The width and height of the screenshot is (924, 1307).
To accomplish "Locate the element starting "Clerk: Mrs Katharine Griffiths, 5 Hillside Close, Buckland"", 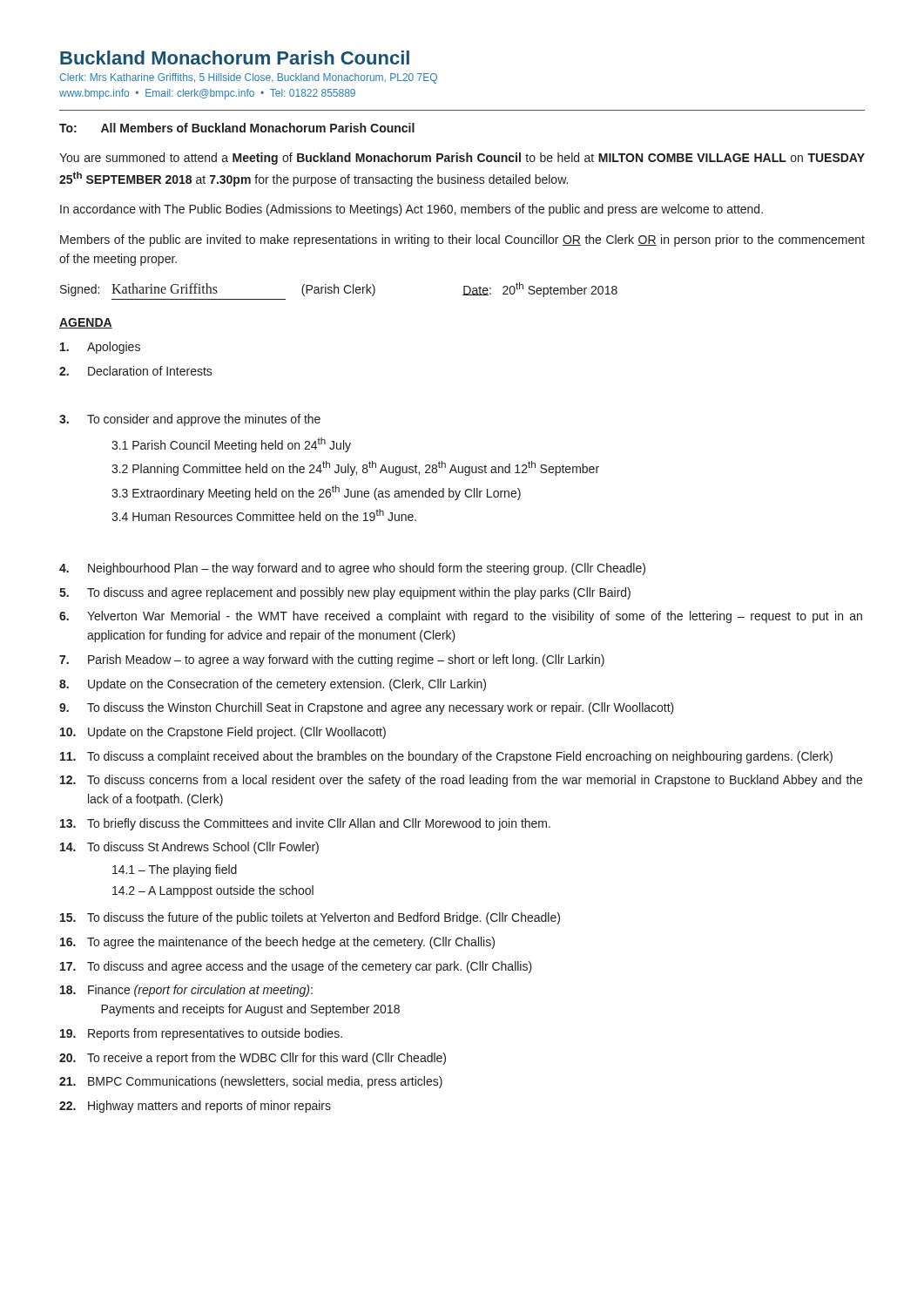I will pos(248,85).
